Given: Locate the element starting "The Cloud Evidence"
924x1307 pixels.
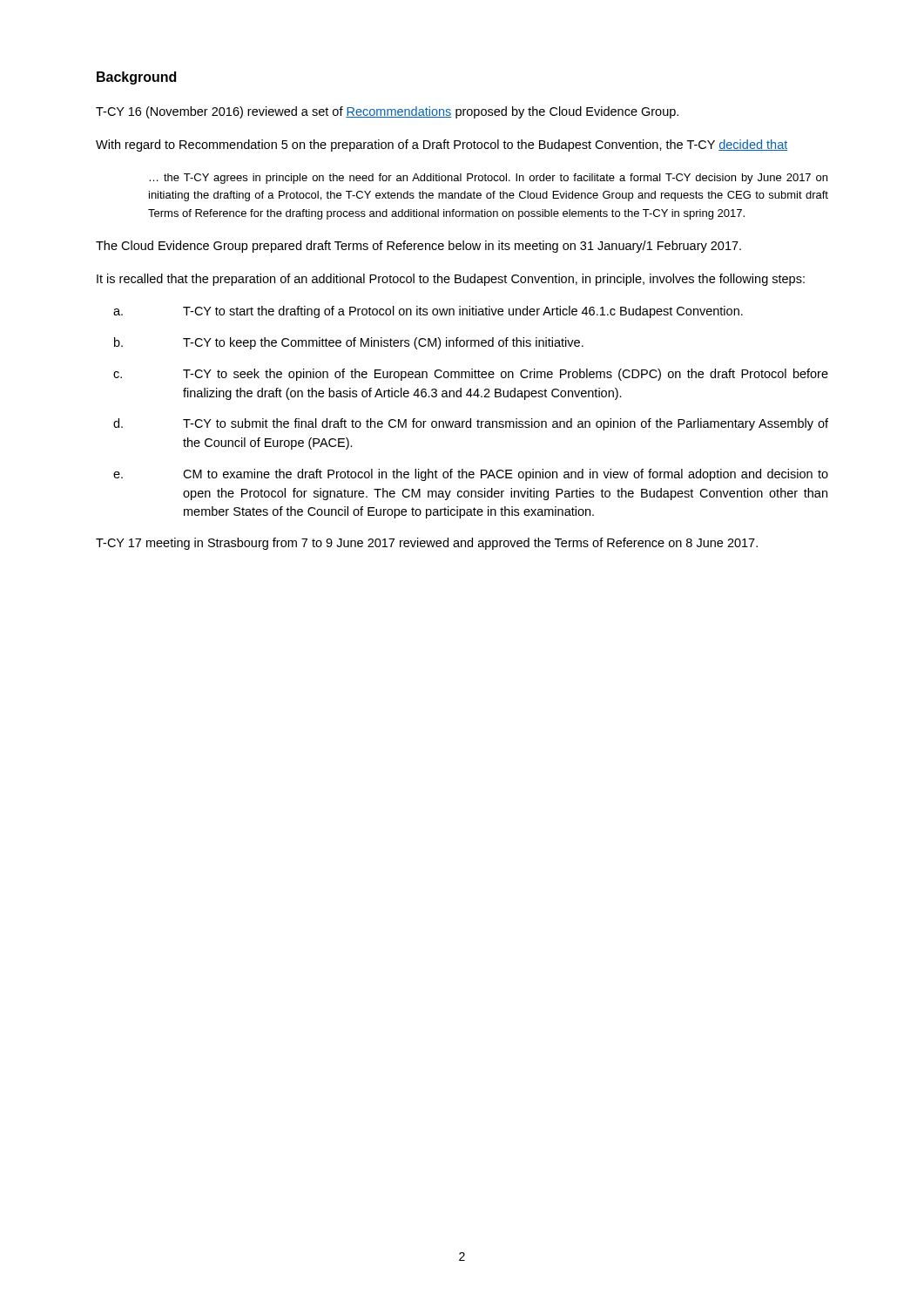Looking at the screenshot, I should [419, 246].
